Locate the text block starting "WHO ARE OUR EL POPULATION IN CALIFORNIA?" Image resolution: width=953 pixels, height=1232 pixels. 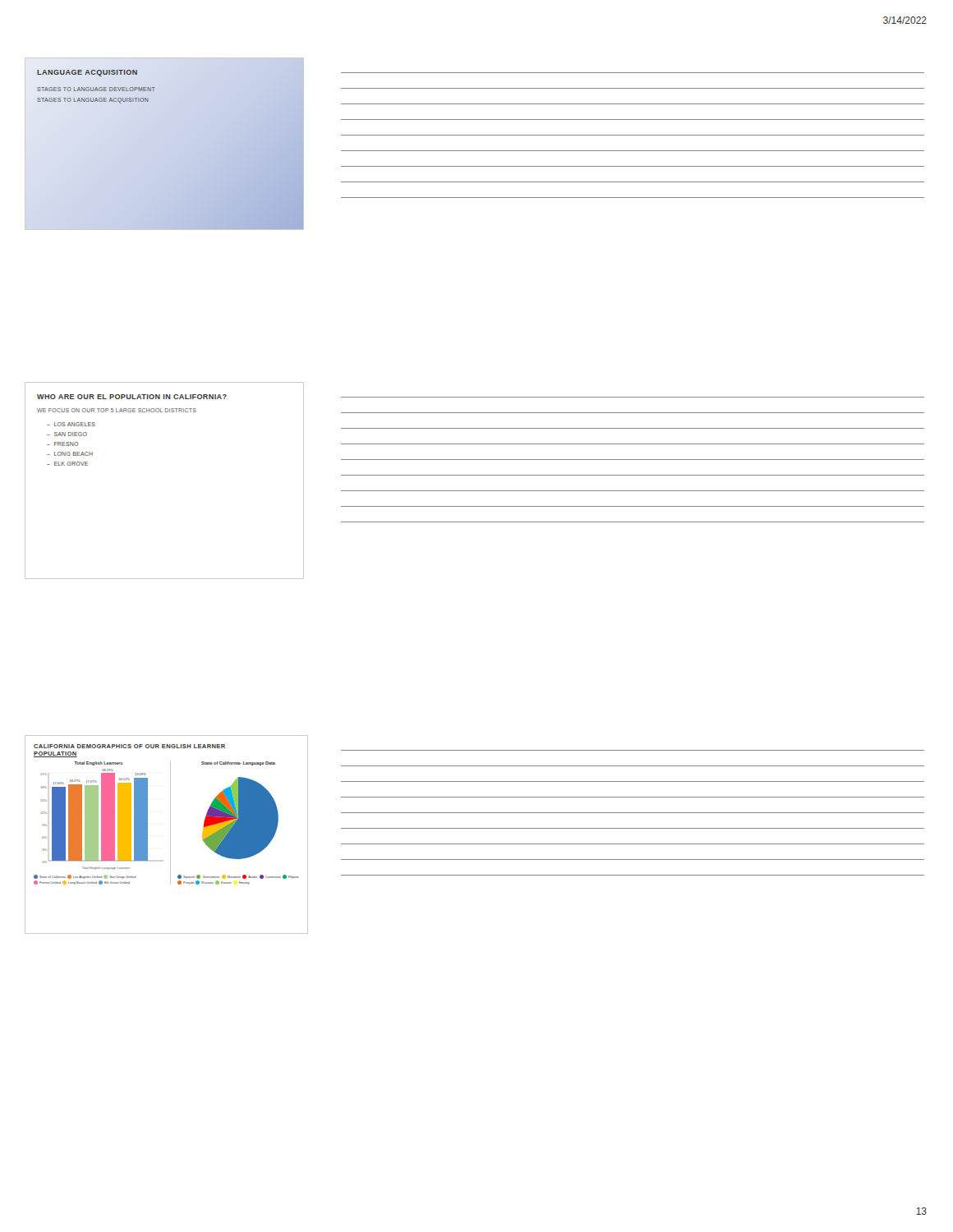pos(132,397)
